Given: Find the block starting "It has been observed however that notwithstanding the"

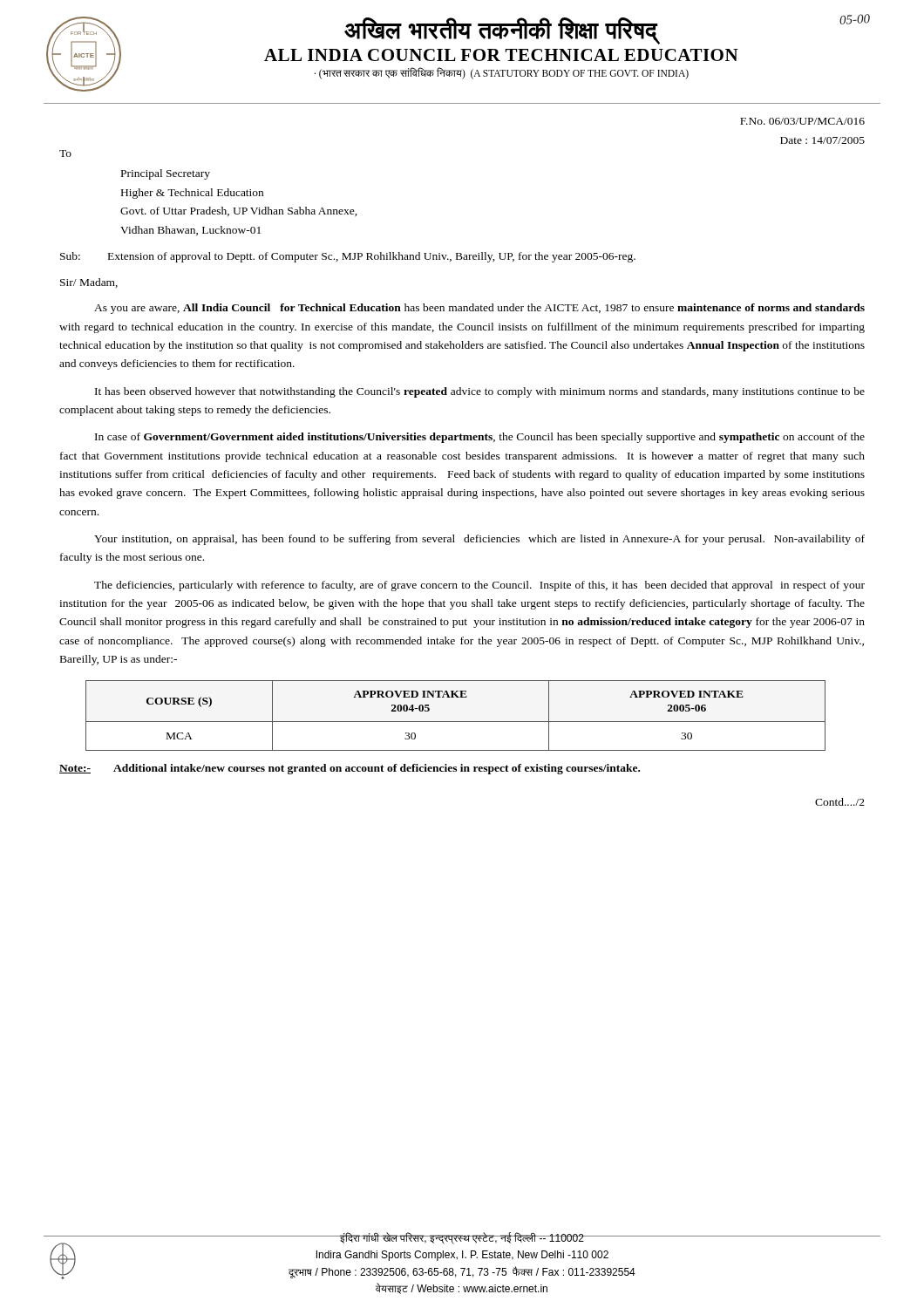Looking at the screenshot, I should 462,400.
